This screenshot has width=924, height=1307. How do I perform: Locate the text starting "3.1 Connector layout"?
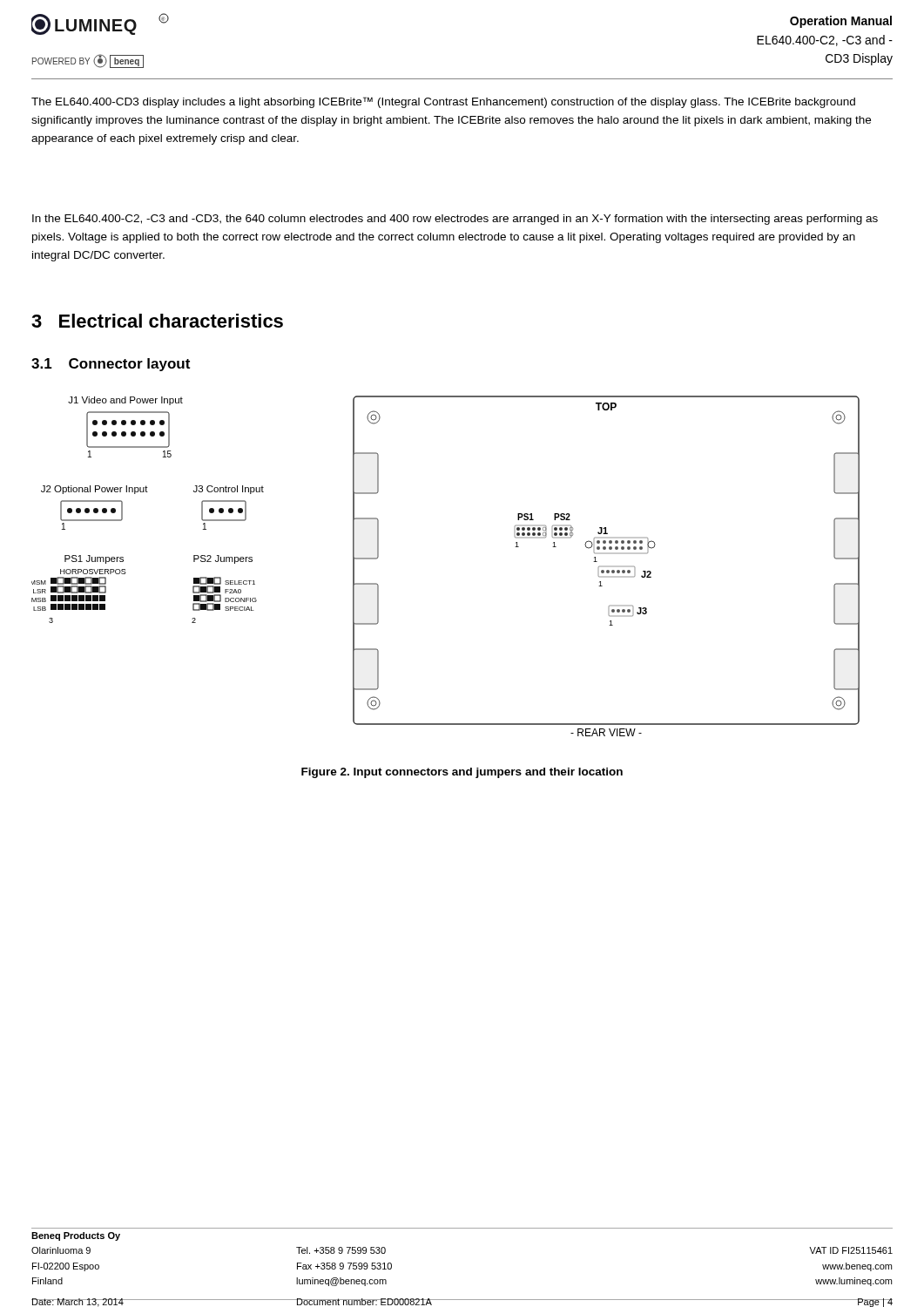111,364
